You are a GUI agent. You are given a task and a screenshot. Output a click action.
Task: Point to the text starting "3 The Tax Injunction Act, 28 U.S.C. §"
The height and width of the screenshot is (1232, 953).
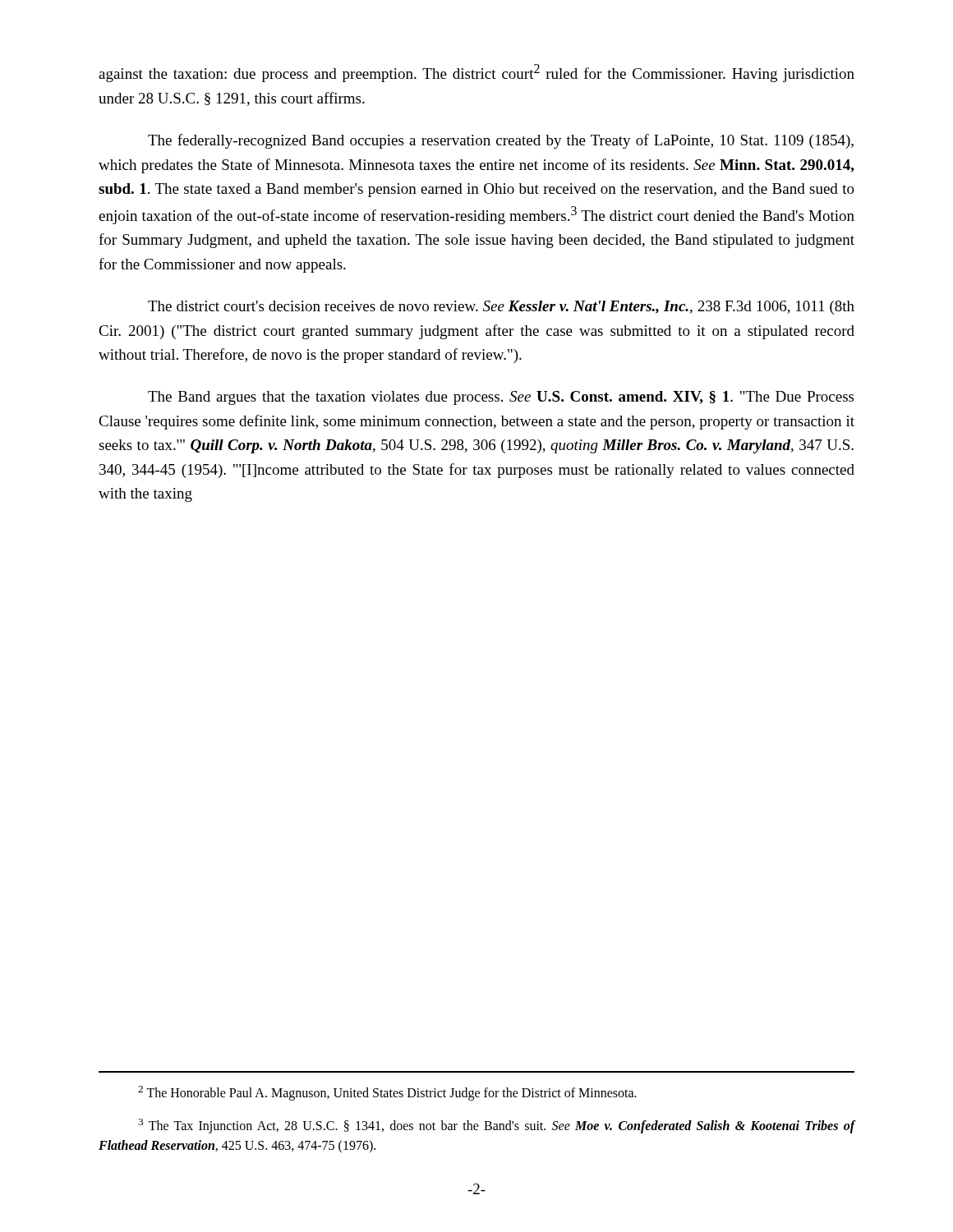[x=476, y=1134]
